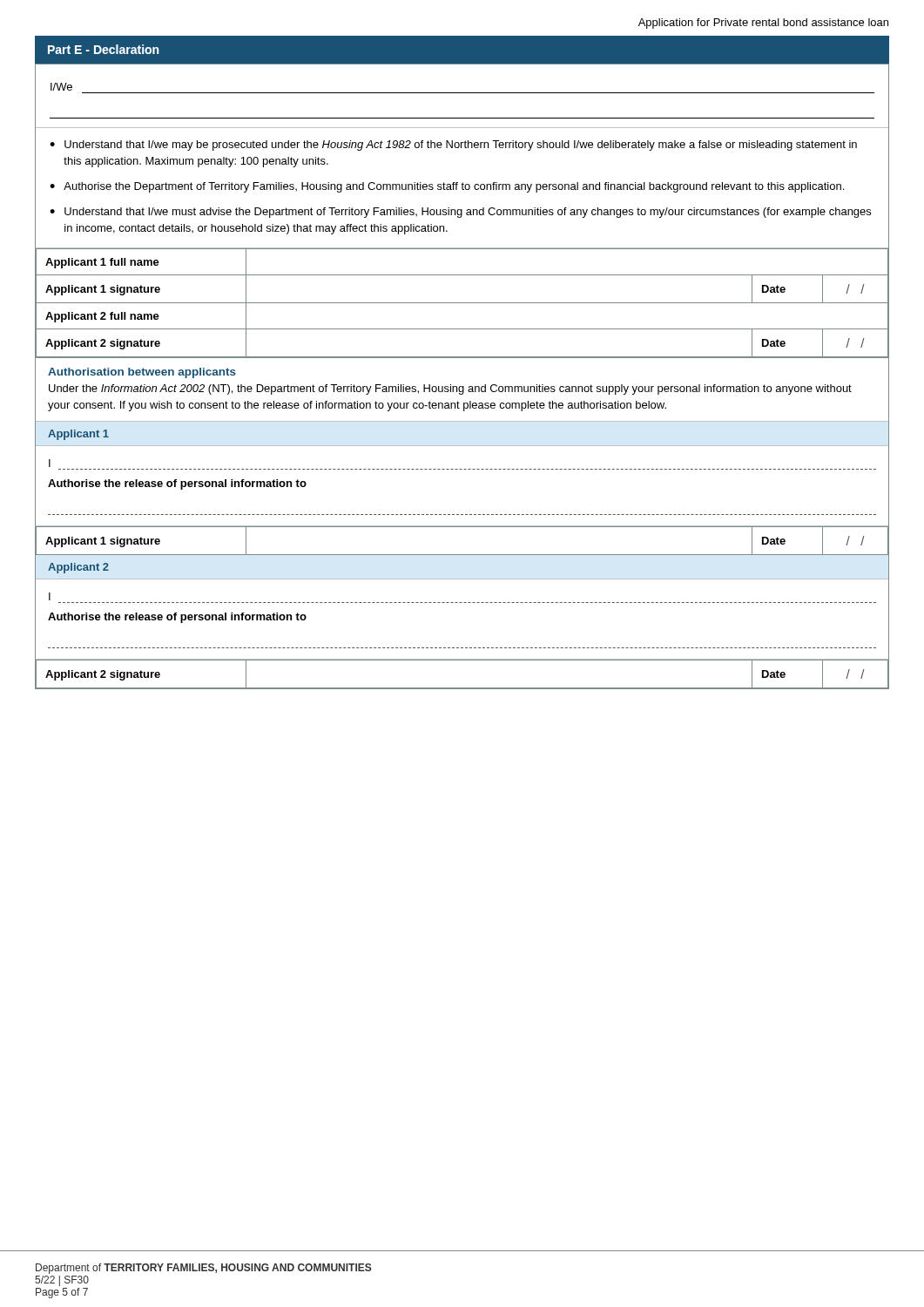Locate the block of text that opens with "• Authorise the Department"
924x1307 pixels.
[447, 187]
